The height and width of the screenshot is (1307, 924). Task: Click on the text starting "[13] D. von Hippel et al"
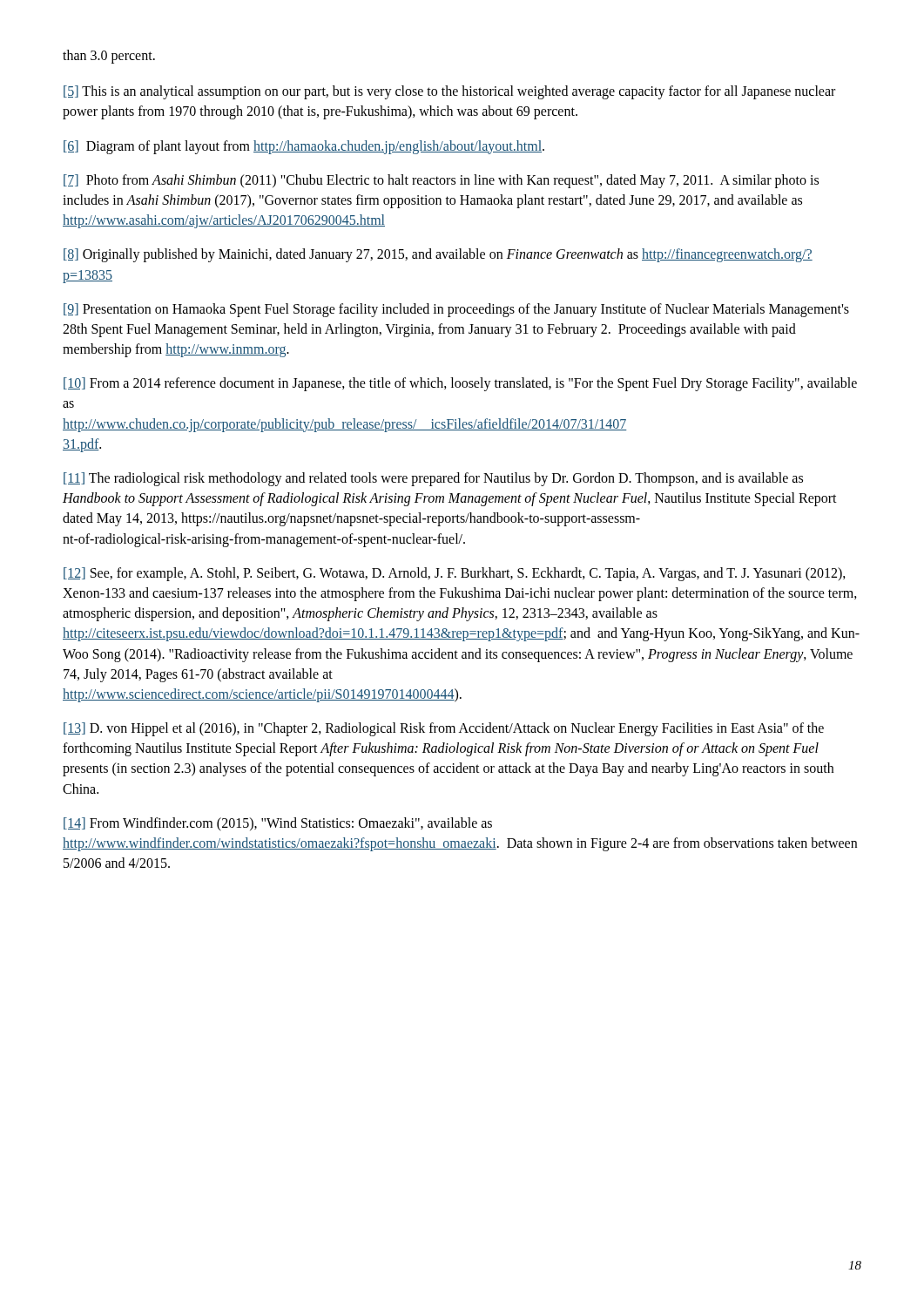(x=448, y=758)
